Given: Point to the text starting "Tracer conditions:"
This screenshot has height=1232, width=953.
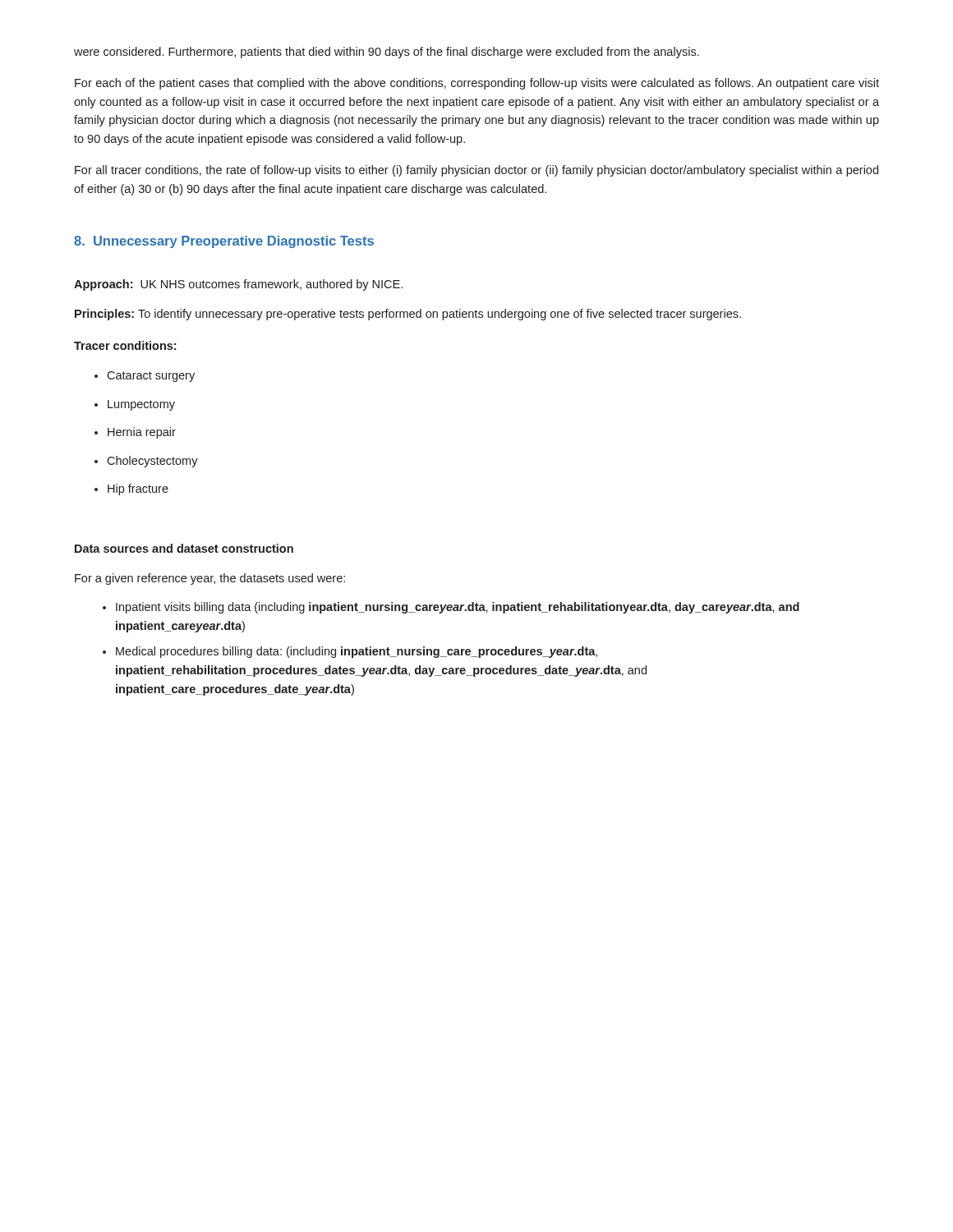Looking at the screenshot, I should point(125,345).
